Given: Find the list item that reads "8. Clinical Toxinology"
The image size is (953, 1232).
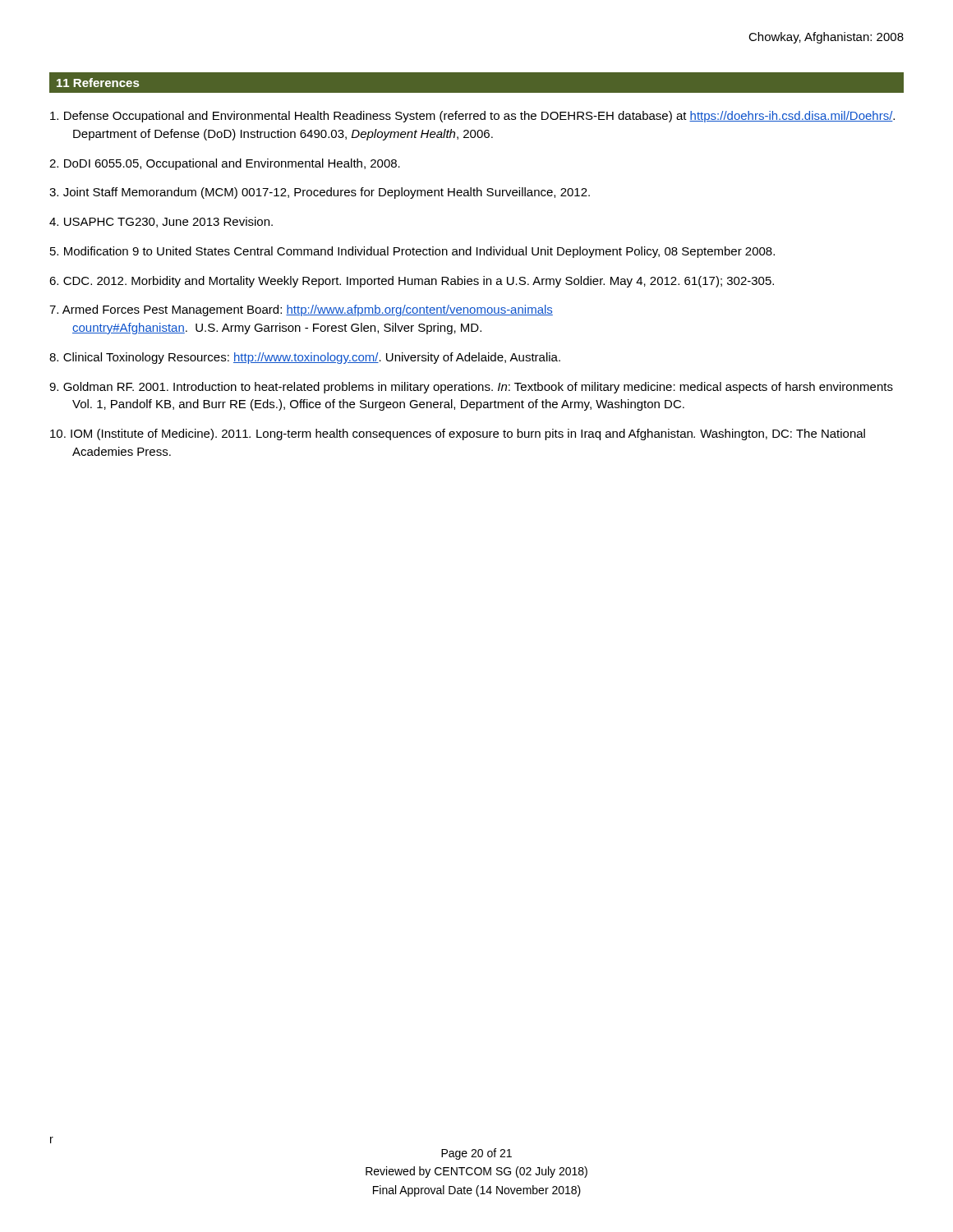Looking at the screenshot, I should click(305, 357).
